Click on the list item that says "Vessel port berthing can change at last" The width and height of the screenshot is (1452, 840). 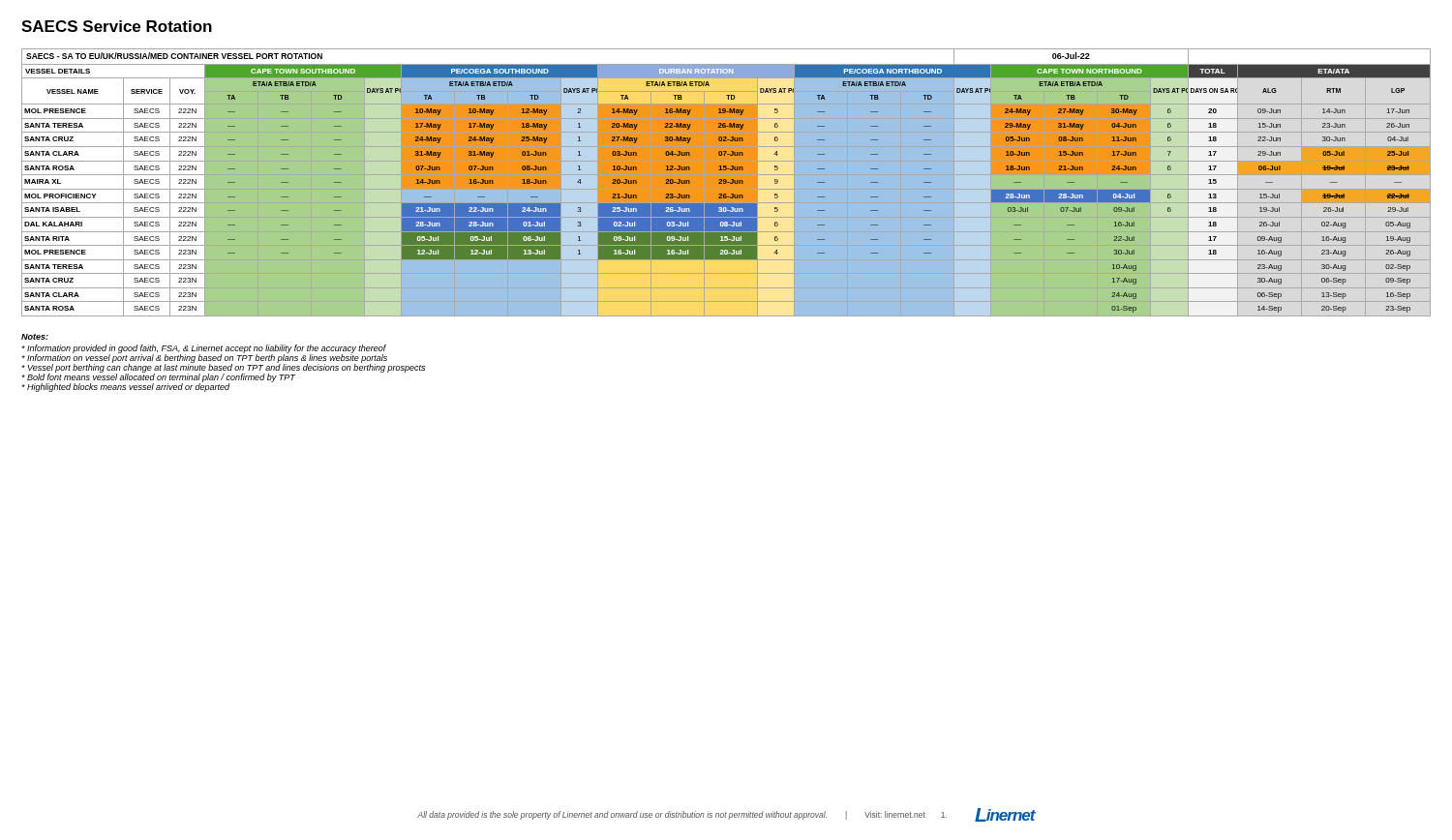(223, 368)
